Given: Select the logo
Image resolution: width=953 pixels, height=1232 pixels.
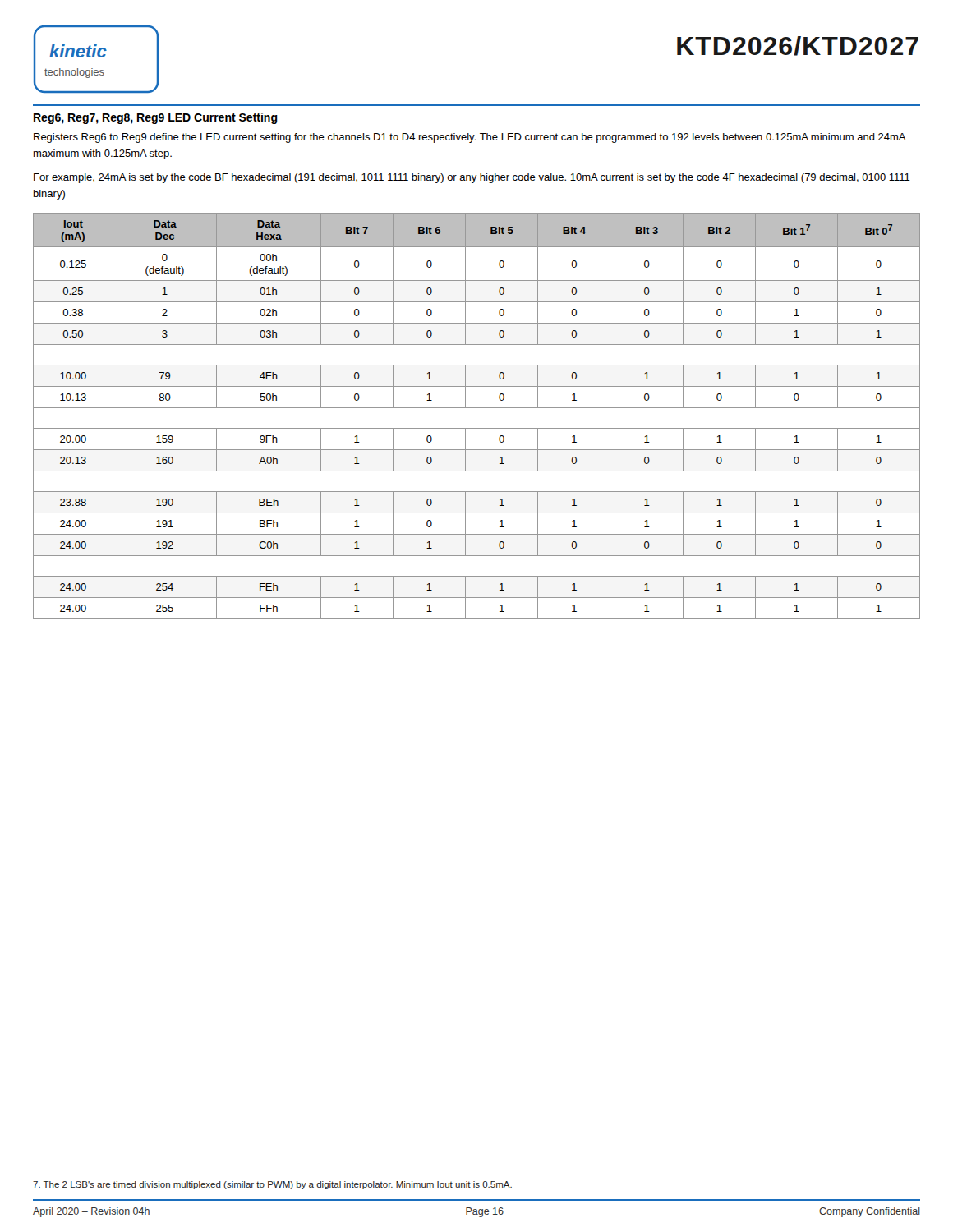Looking at the screenshot, I should [99, 61].
